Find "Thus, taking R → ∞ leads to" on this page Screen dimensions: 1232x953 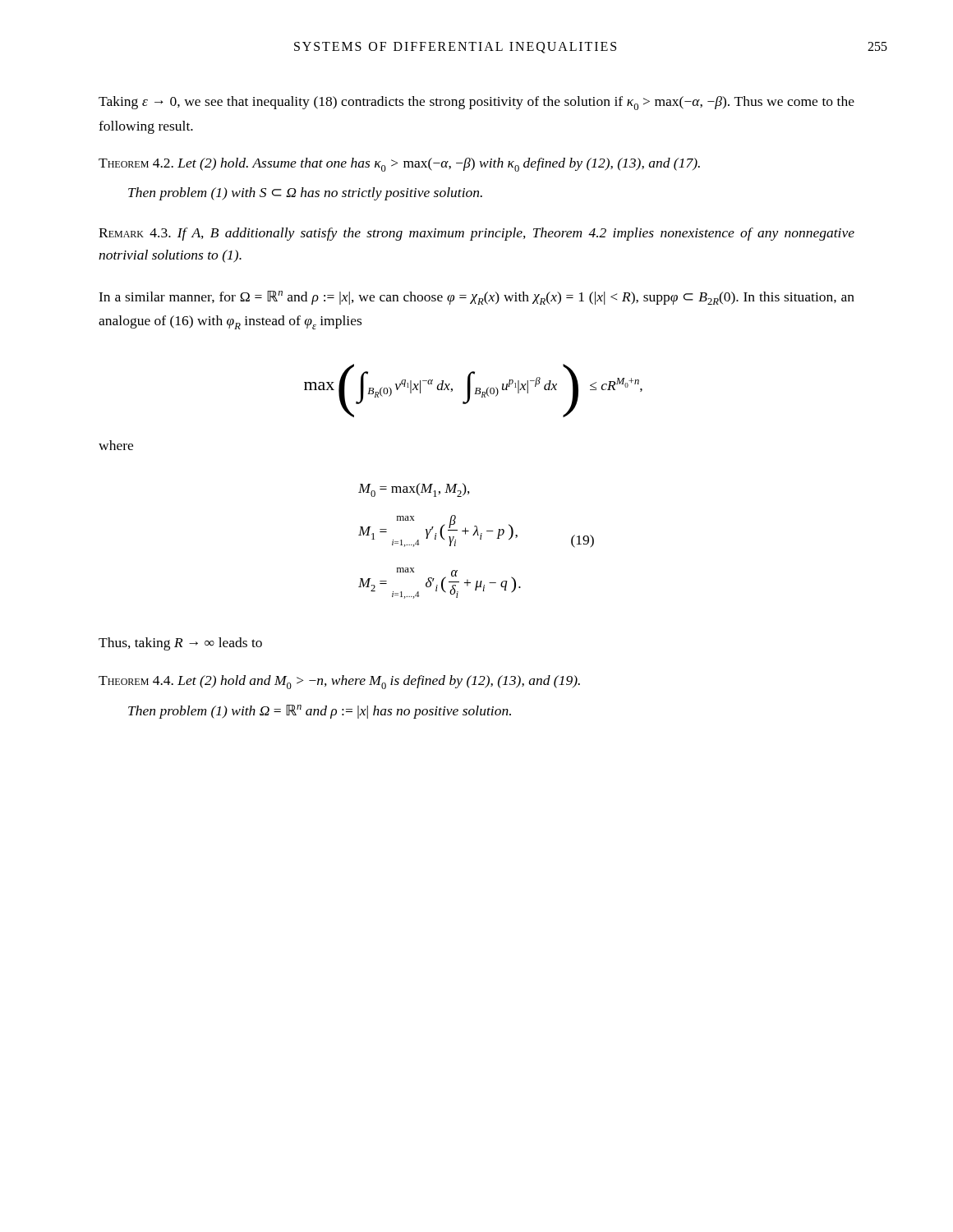[180, 644]
